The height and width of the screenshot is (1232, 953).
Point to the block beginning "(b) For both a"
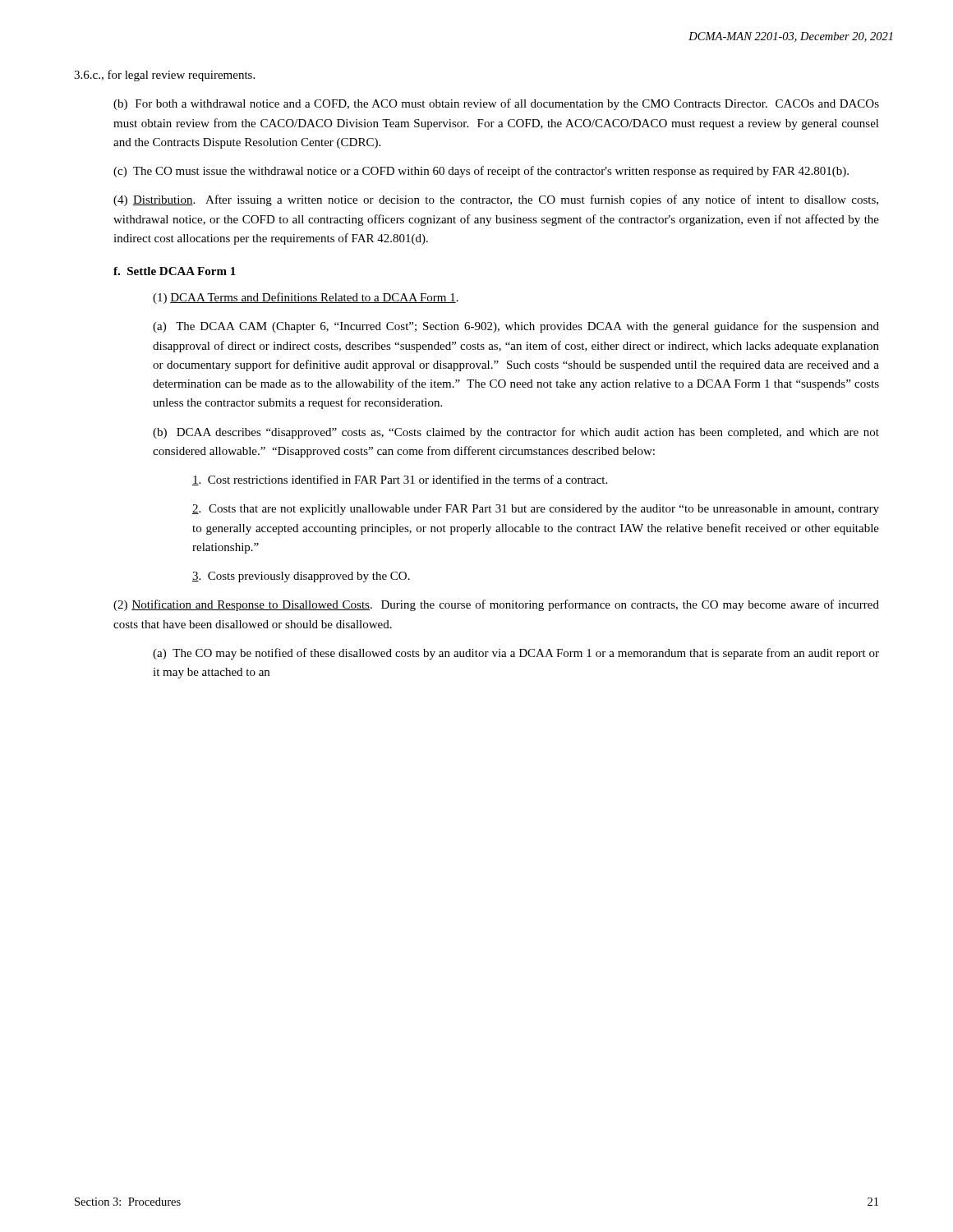tap(496, 123)
